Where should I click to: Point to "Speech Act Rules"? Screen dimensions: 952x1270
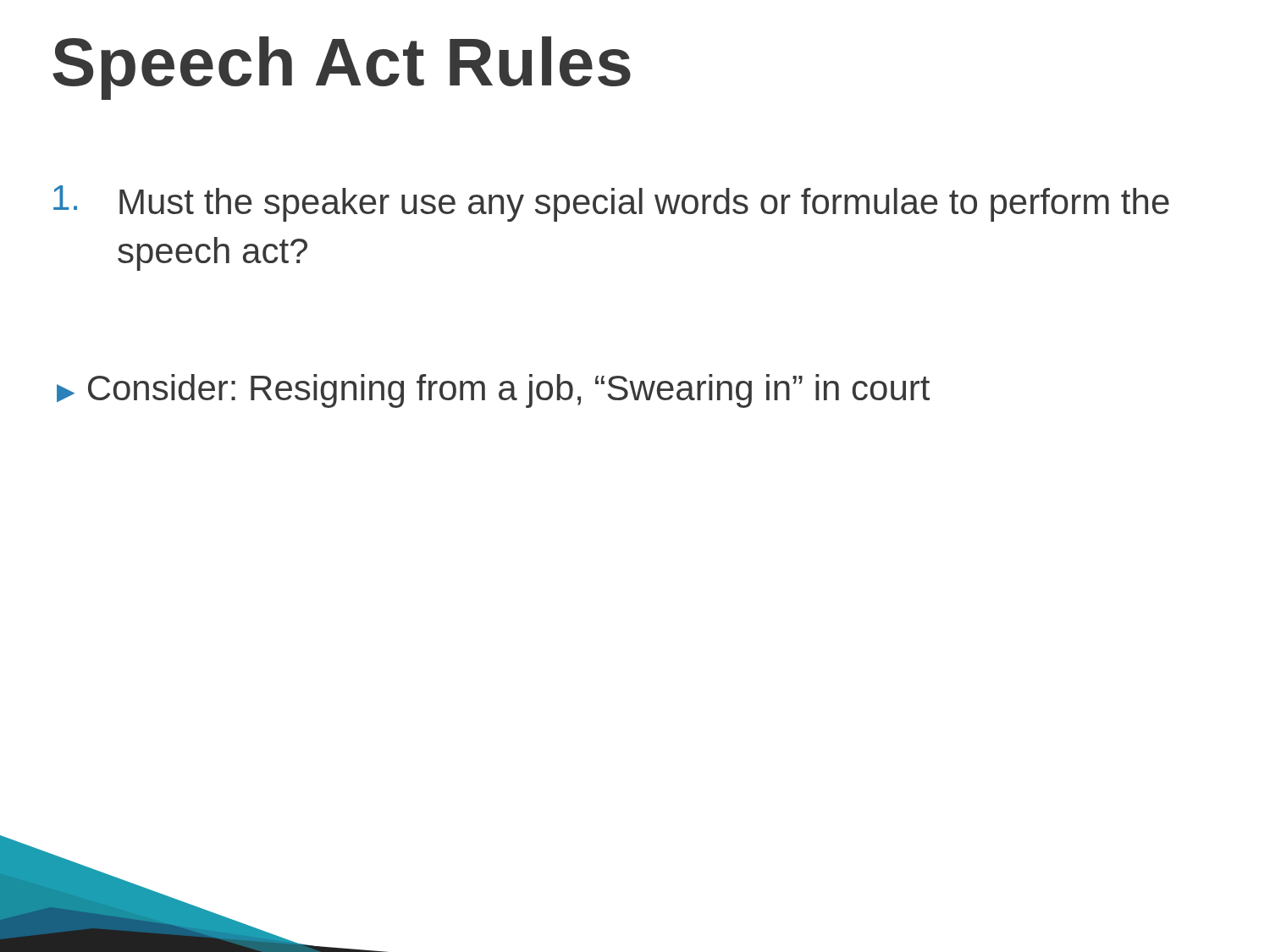click(342, 62)
